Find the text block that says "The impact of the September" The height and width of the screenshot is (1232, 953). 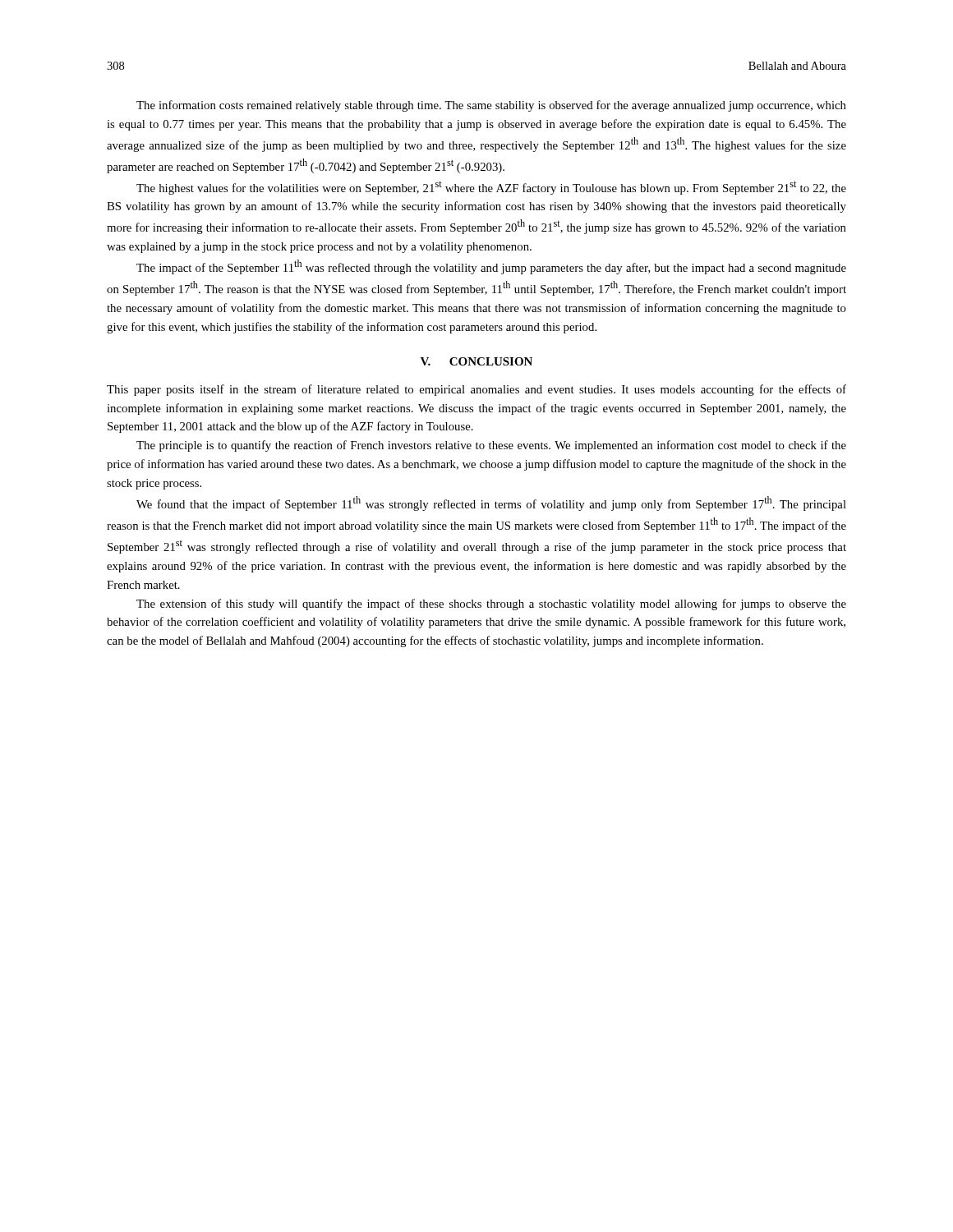pyautogui.click(x=476, y=296)
